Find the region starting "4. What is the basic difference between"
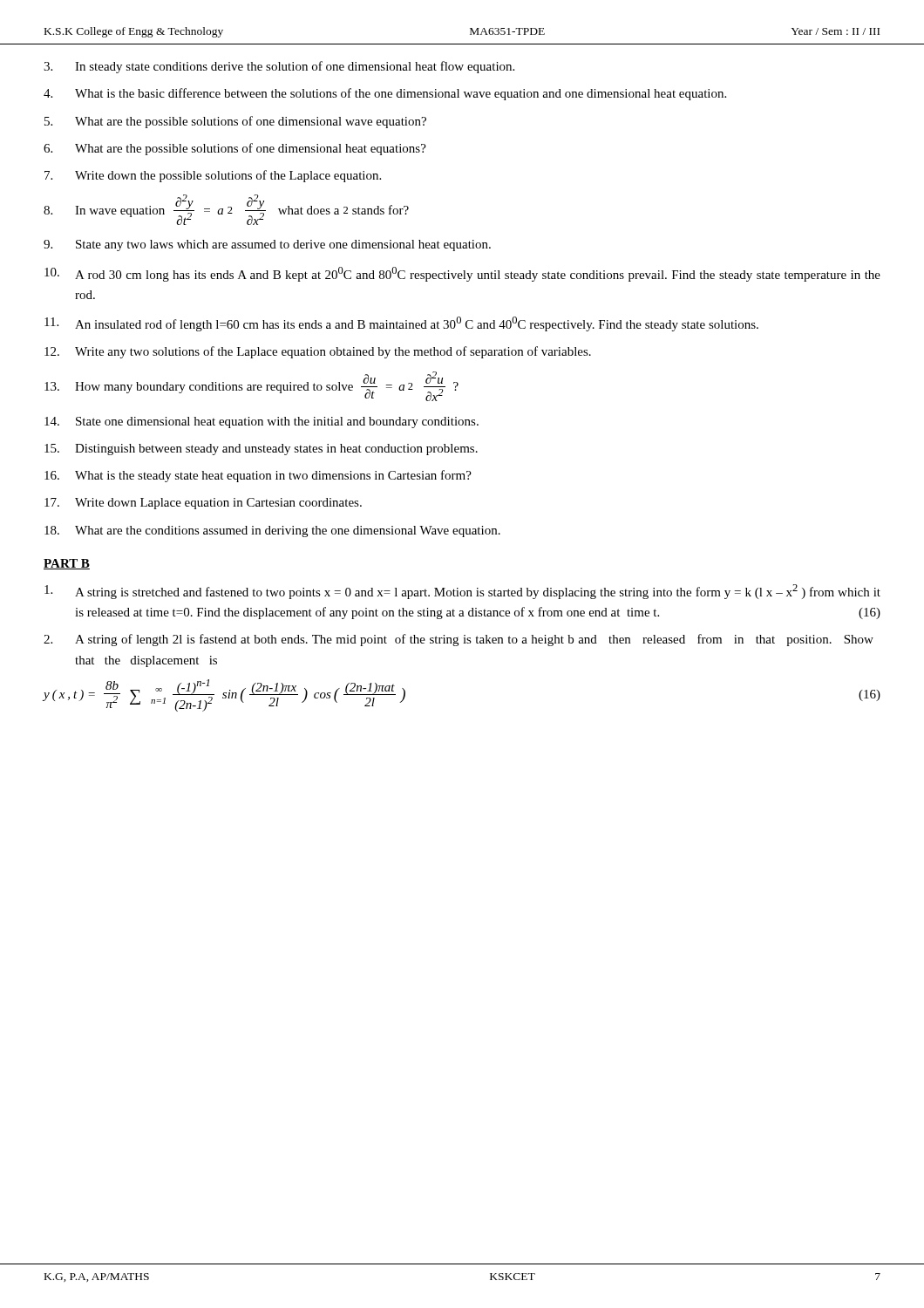This screenshot has width=924, height=1308. click(x=462, y=94)
